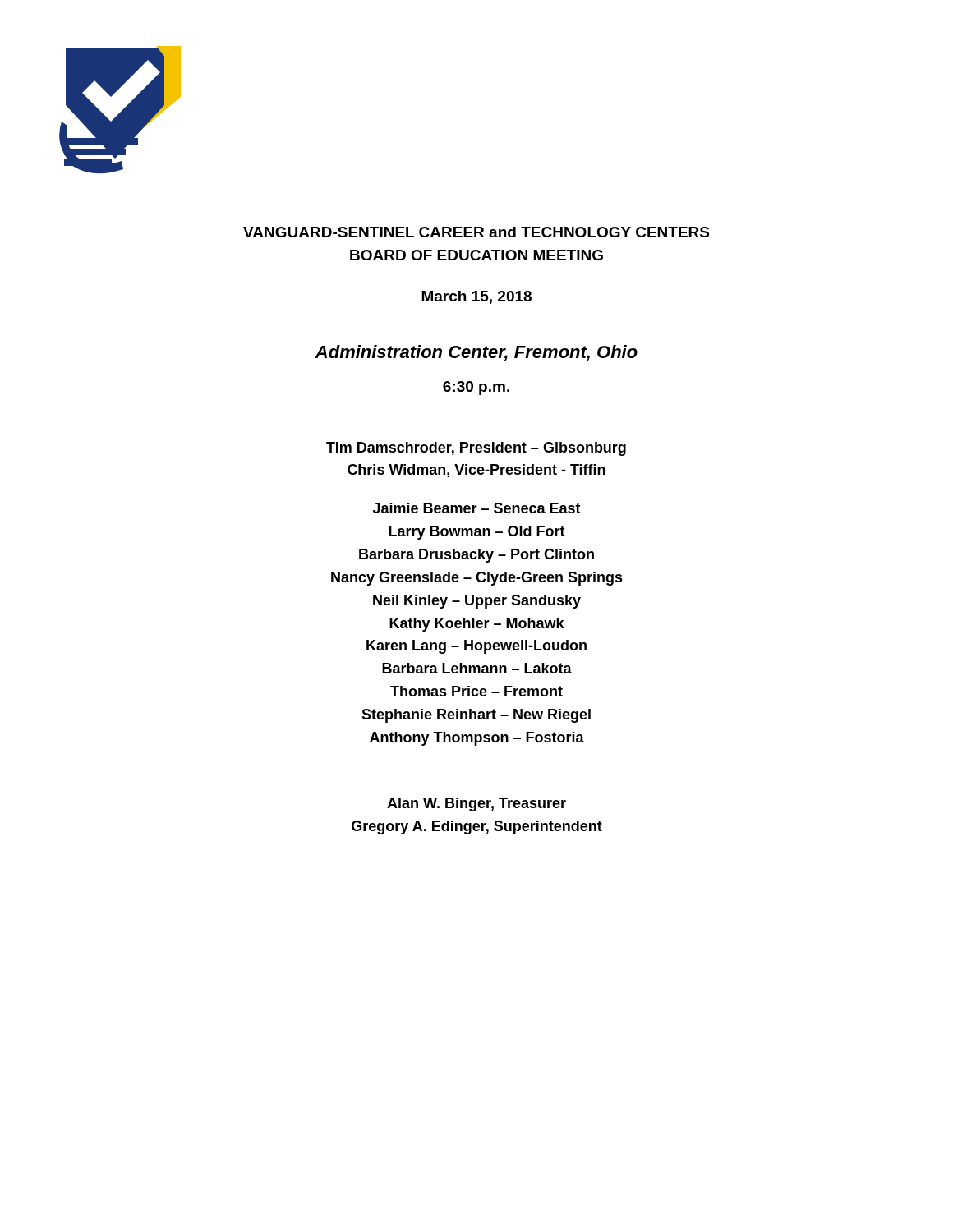Viewport: 953px width, 1232px height.
Task: Click on the text with the text "Administration Center, Fremont, Ohio"
Action: pyautogui.click(x=476, y=352)
